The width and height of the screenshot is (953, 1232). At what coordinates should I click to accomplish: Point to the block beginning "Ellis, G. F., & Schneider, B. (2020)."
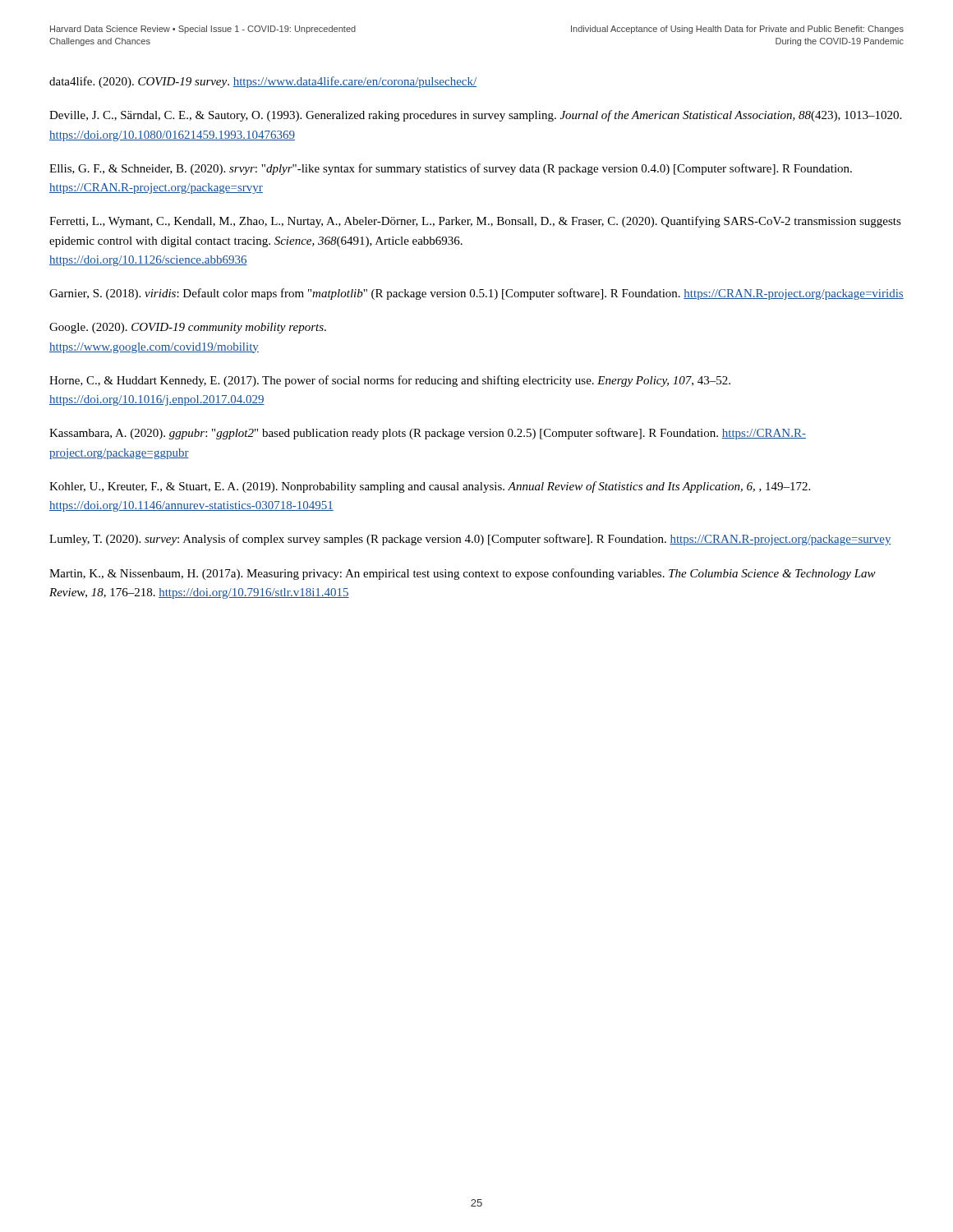pyautogui.click(x=451, y=178)
